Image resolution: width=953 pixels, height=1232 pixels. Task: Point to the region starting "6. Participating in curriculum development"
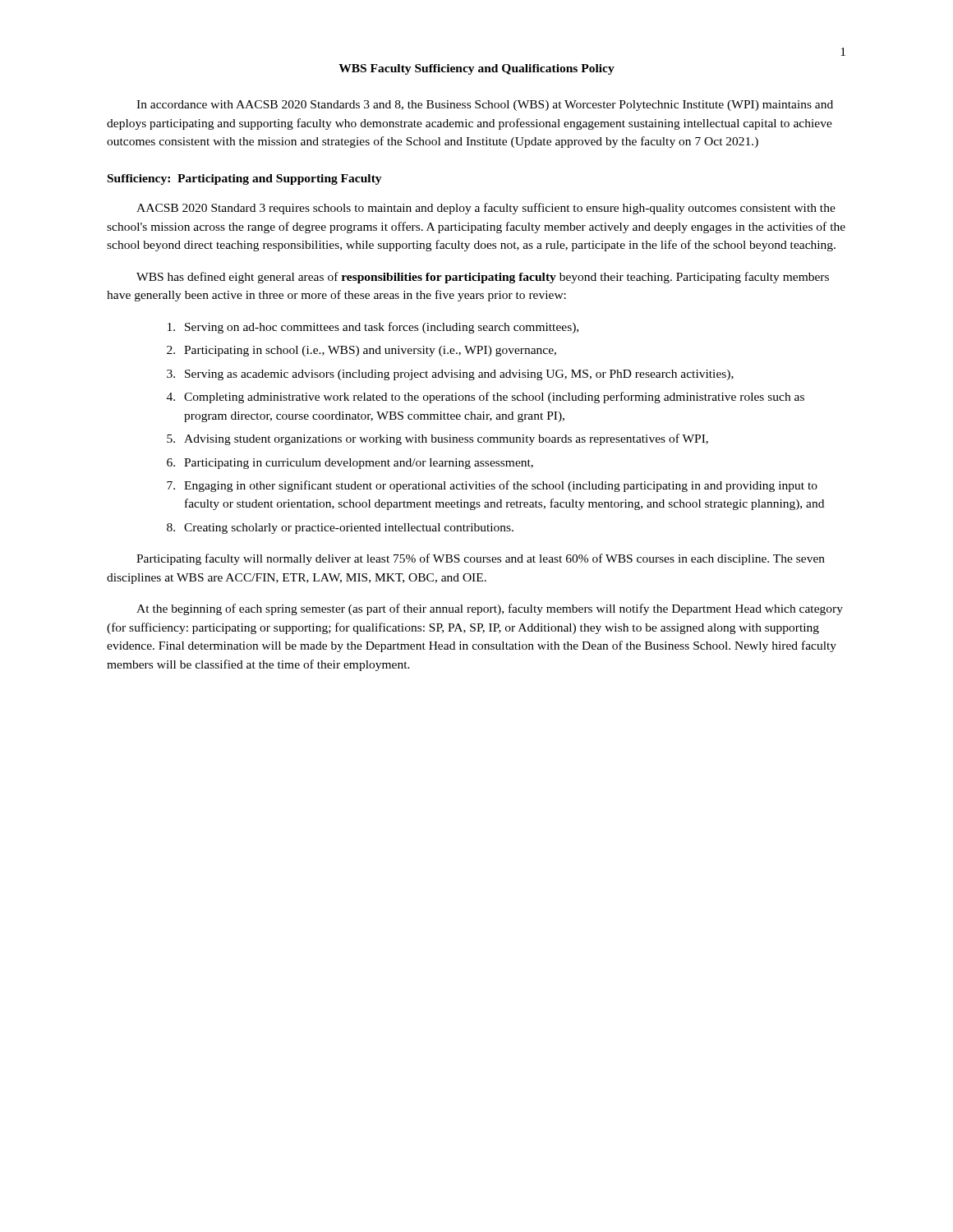coord(499,462)
